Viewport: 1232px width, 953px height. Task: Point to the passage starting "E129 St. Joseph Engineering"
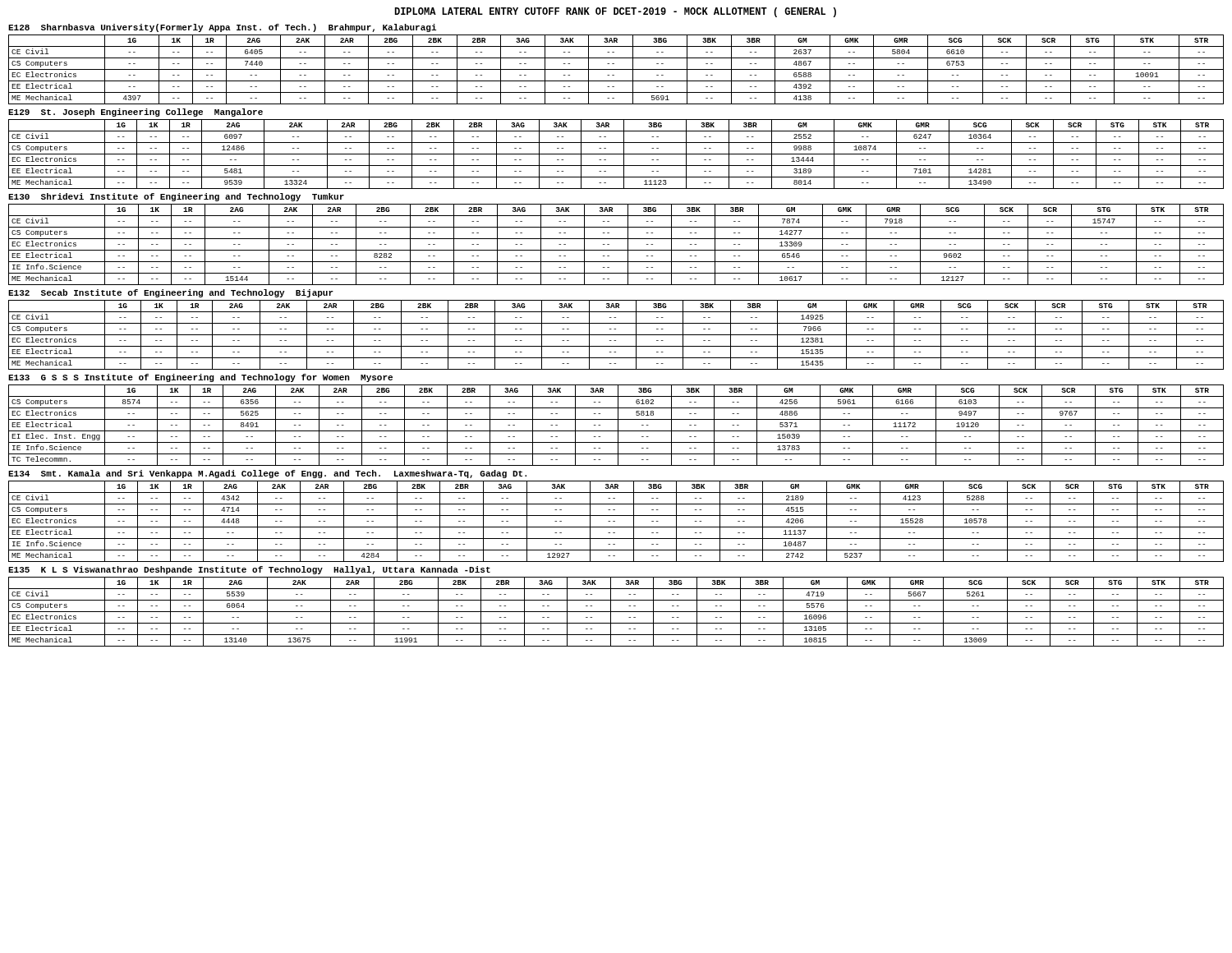pos(136,113)
